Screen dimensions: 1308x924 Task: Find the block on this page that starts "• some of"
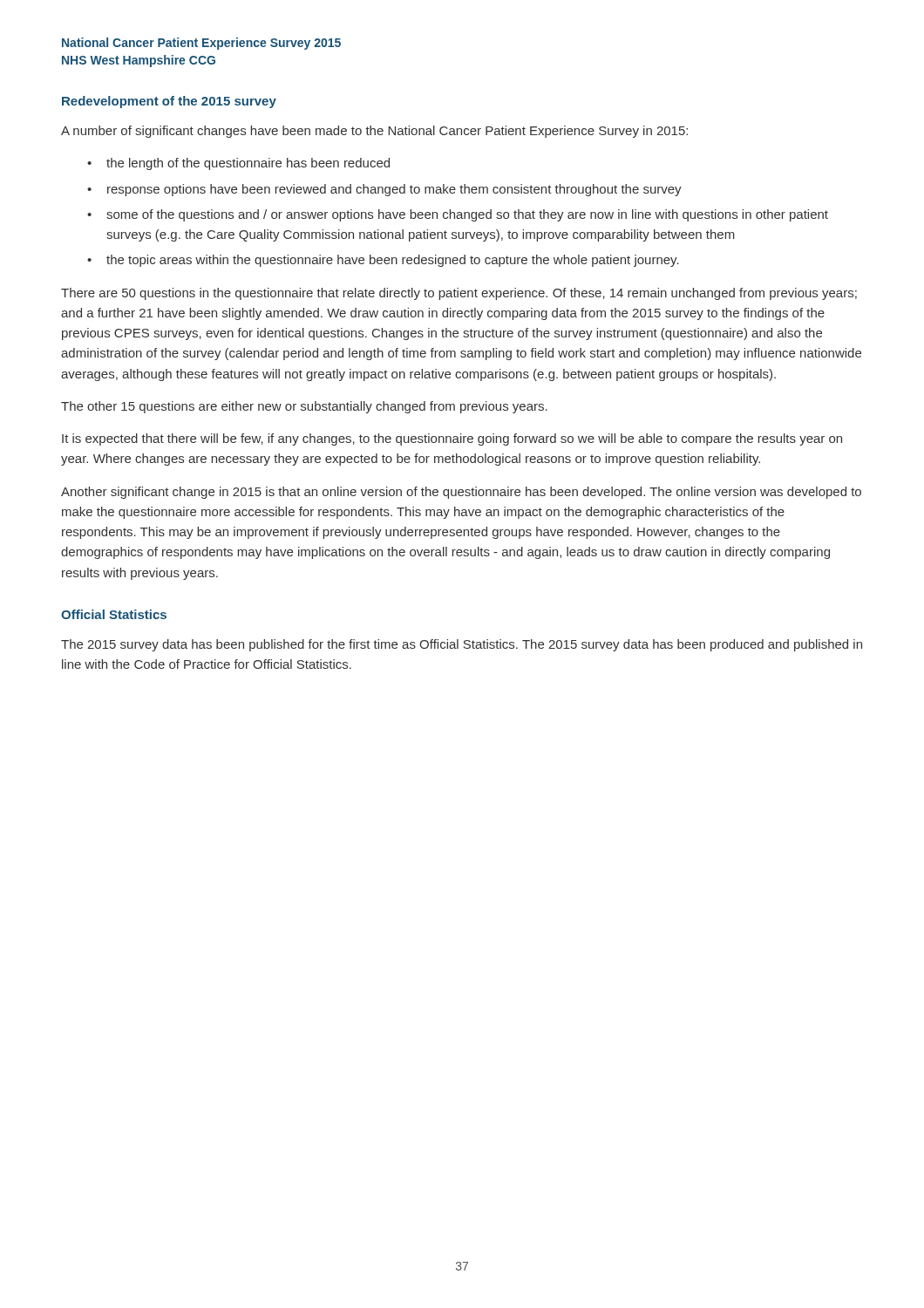coord(471,224)
